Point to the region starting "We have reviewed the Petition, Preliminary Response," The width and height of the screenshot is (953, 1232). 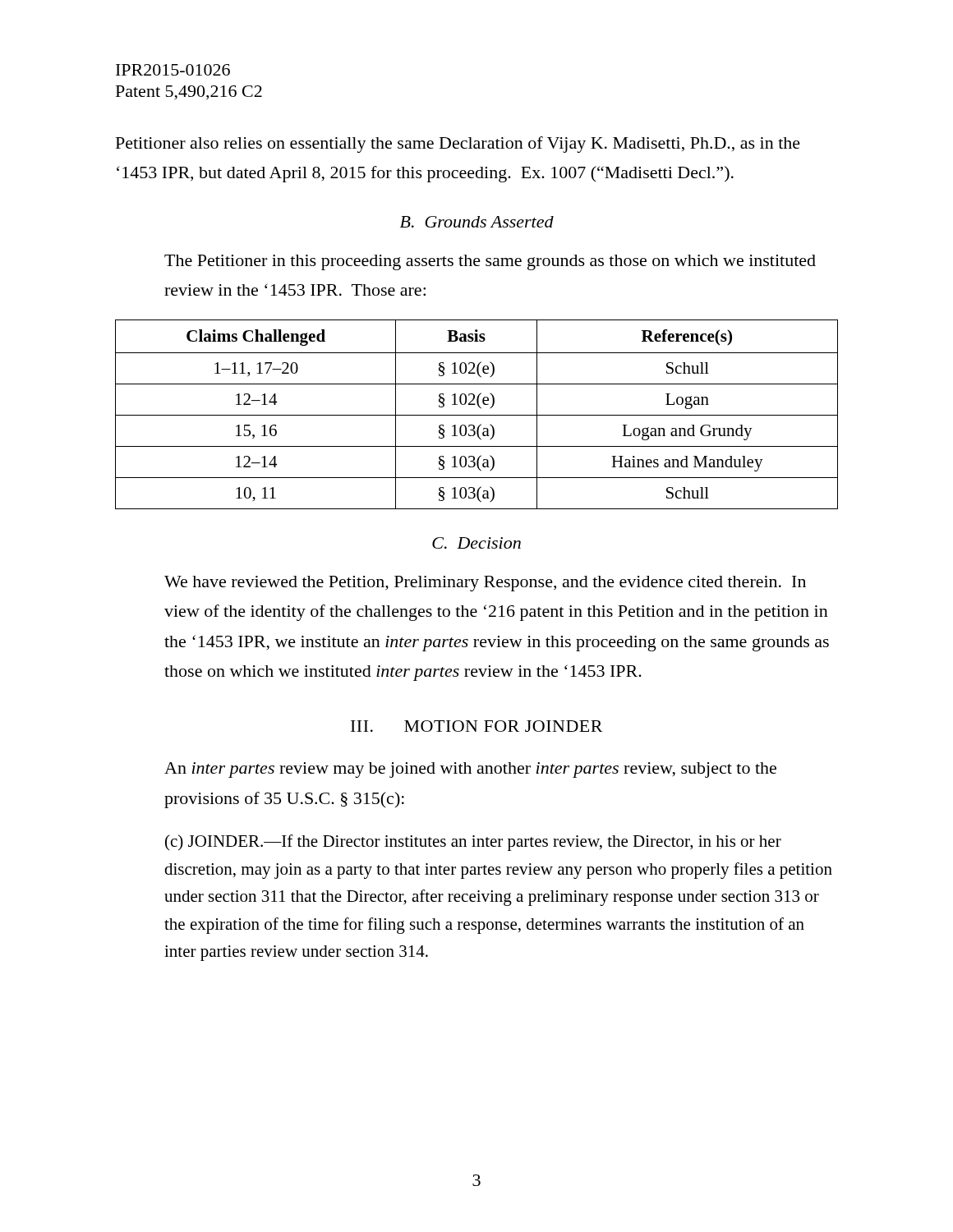pyautogui.click(x=497, y=626)
